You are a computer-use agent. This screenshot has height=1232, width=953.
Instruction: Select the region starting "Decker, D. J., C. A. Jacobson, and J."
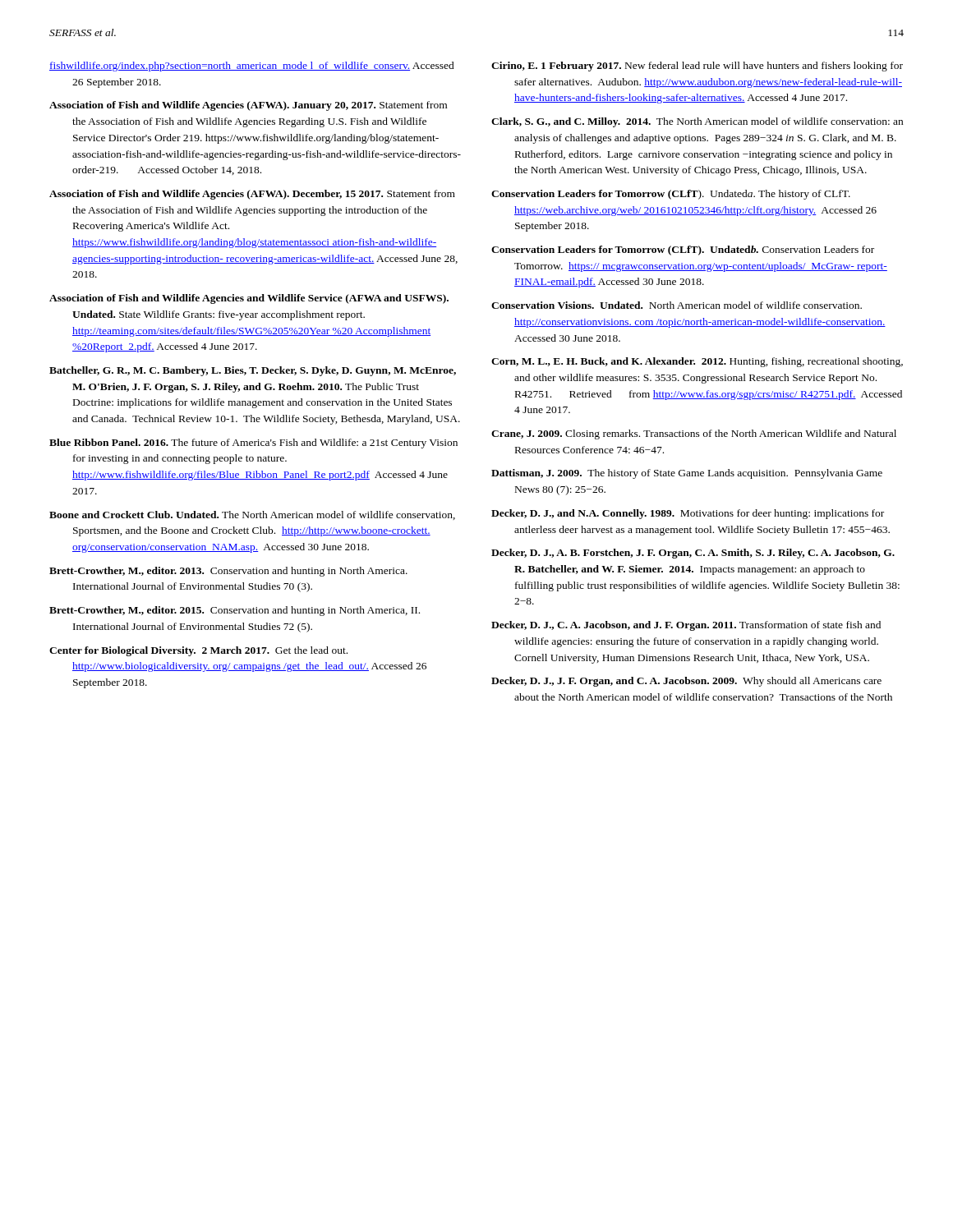pyautogui.click(x=686, y=641)
